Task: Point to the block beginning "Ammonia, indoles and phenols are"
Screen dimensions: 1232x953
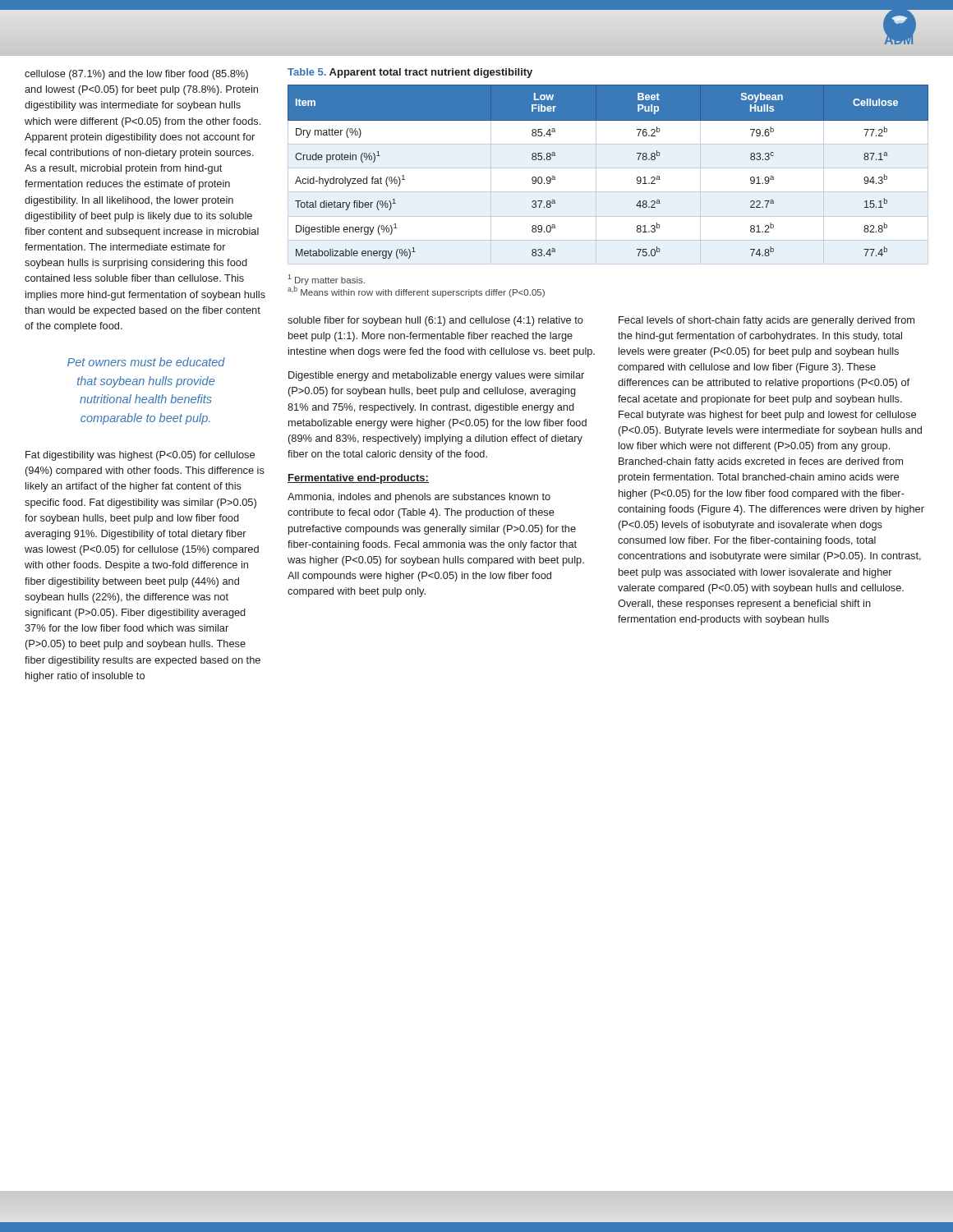Action: (443, 544)
